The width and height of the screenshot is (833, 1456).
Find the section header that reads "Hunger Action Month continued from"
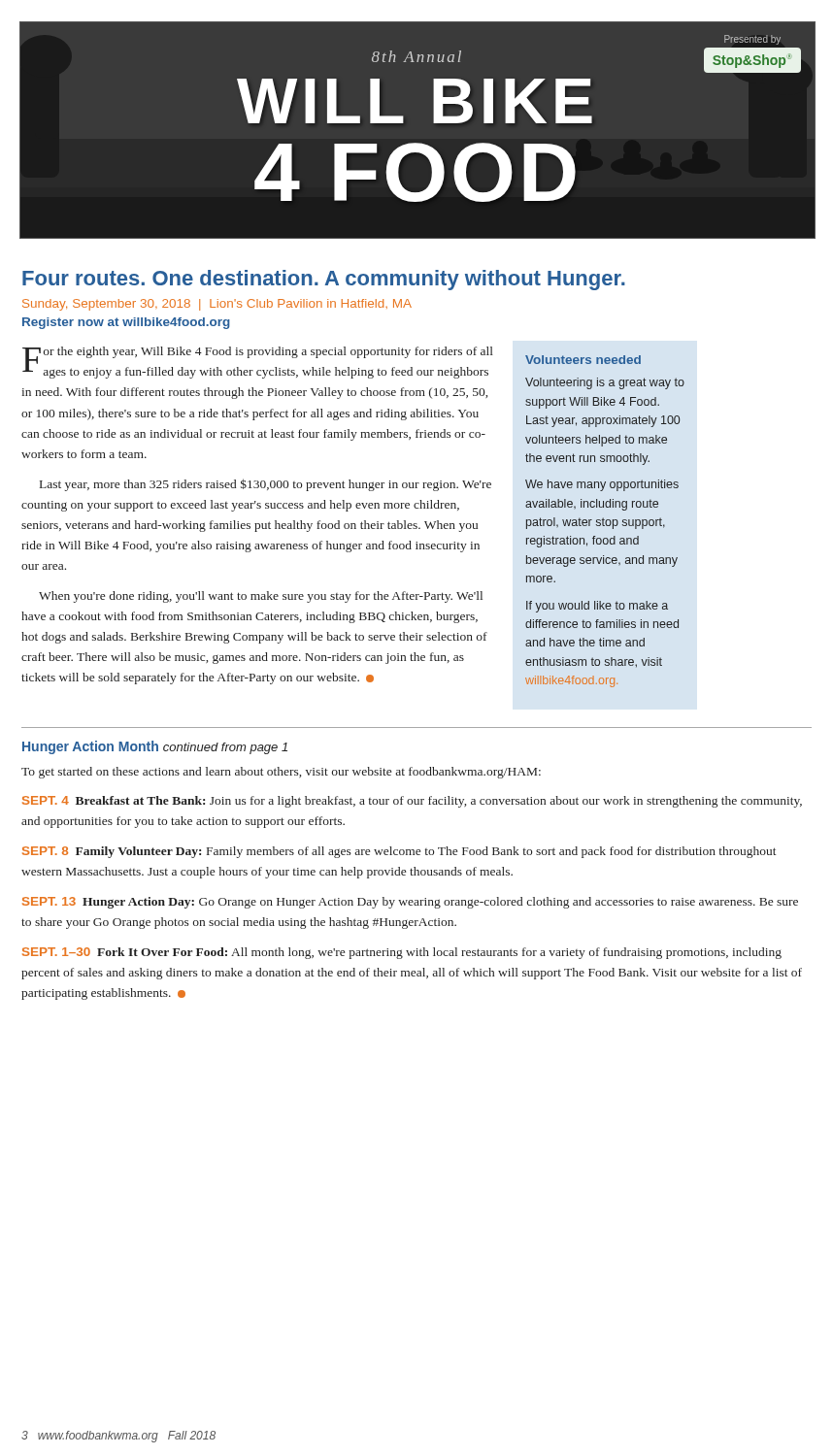(x=155, y=746)
